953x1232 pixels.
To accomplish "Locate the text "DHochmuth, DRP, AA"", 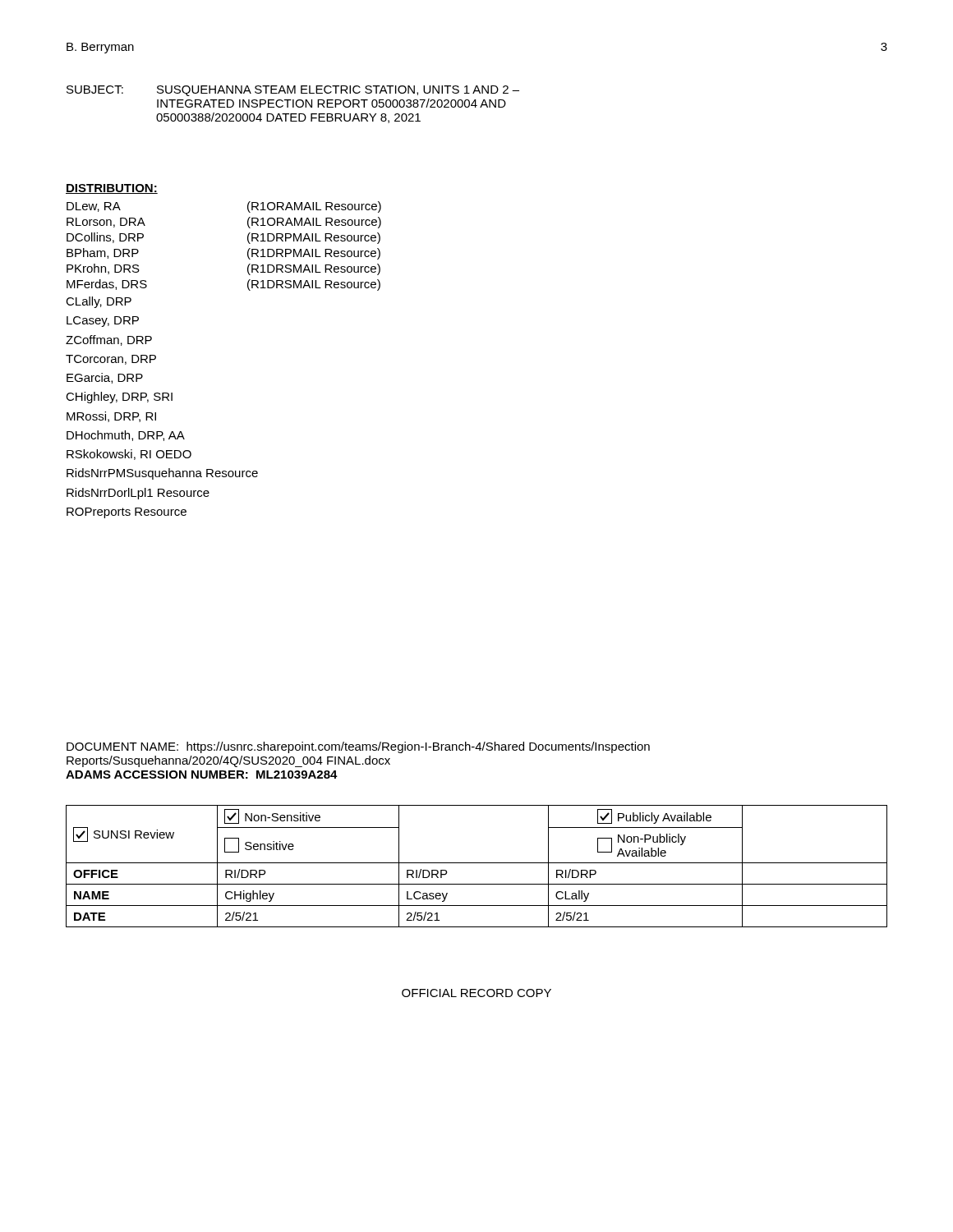I will click(x=125, y=435).
